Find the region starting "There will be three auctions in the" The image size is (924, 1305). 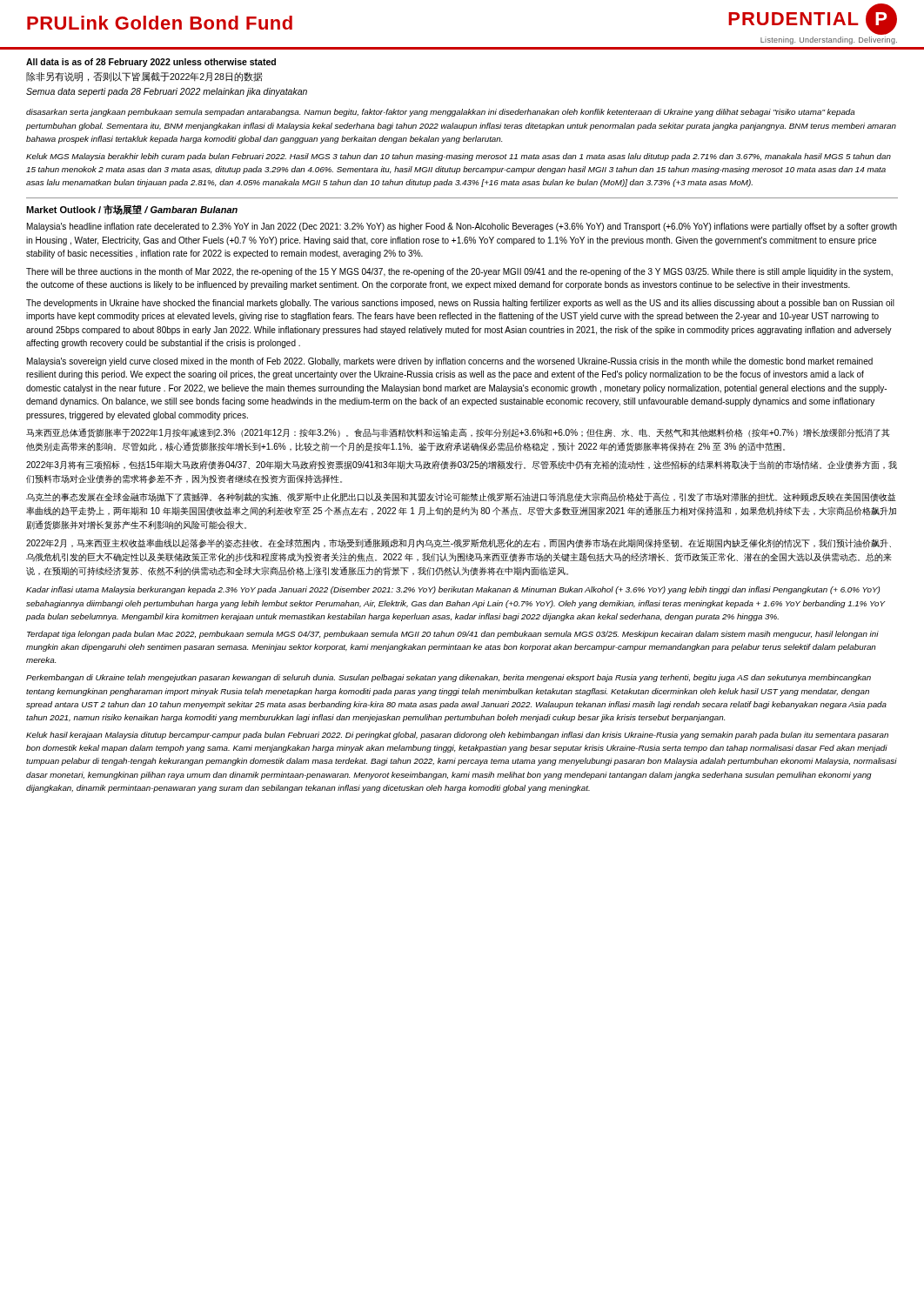[x=460, y=279]
